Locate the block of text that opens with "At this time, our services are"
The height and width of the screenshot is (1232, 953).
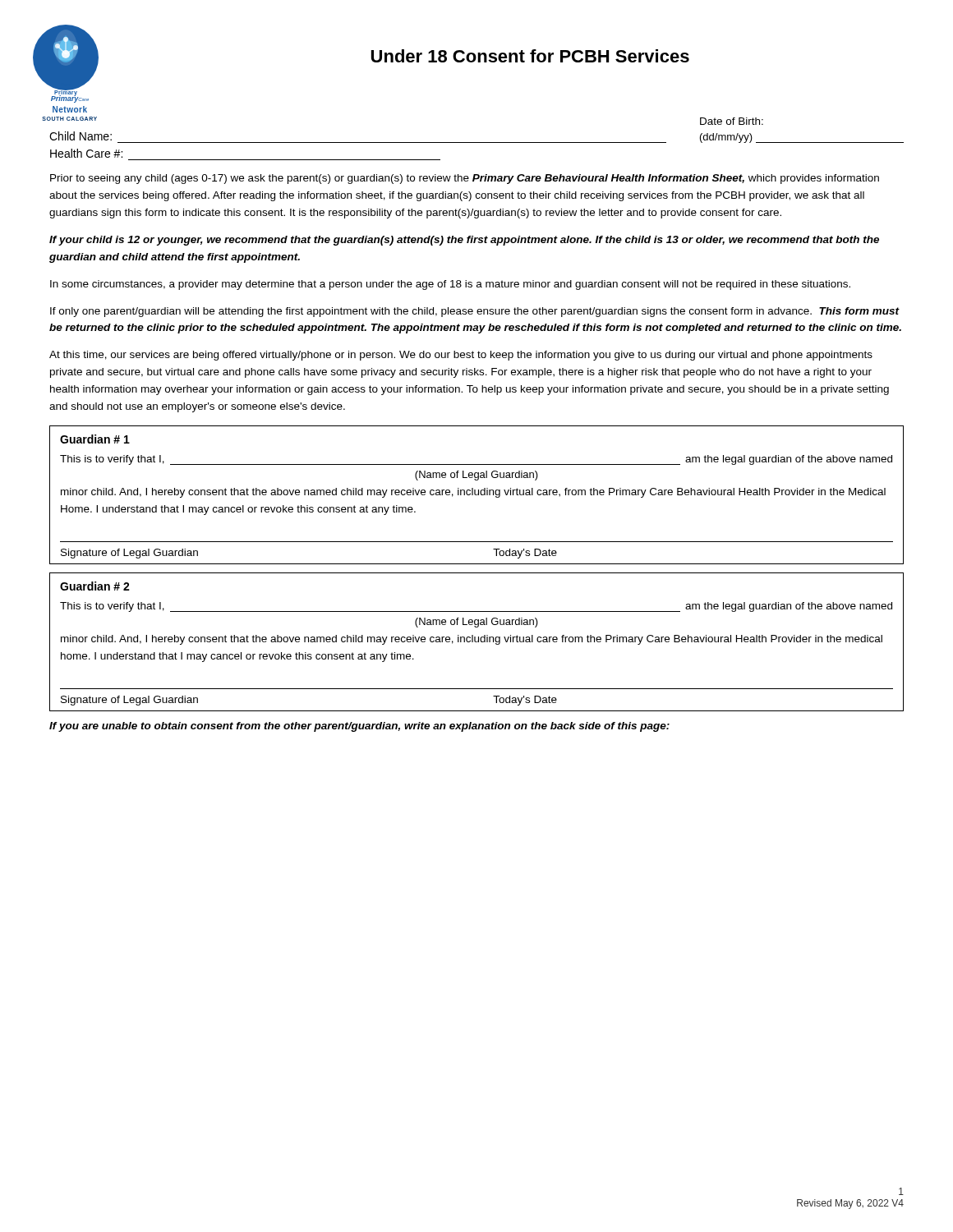[x=469, y=381]
